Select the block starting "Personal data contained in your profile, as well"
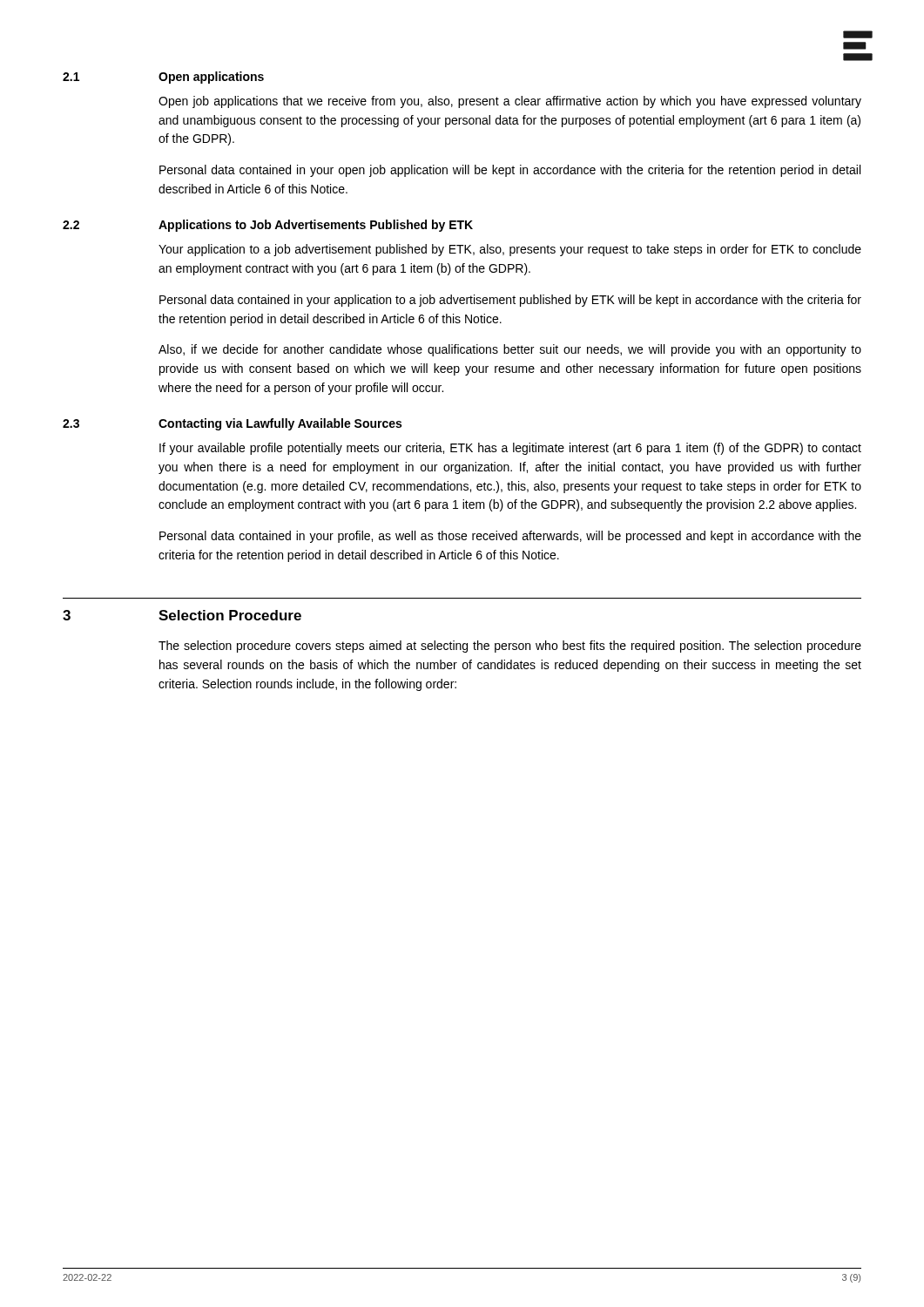Screen dimensions: 1307x924 pos(510,545)
